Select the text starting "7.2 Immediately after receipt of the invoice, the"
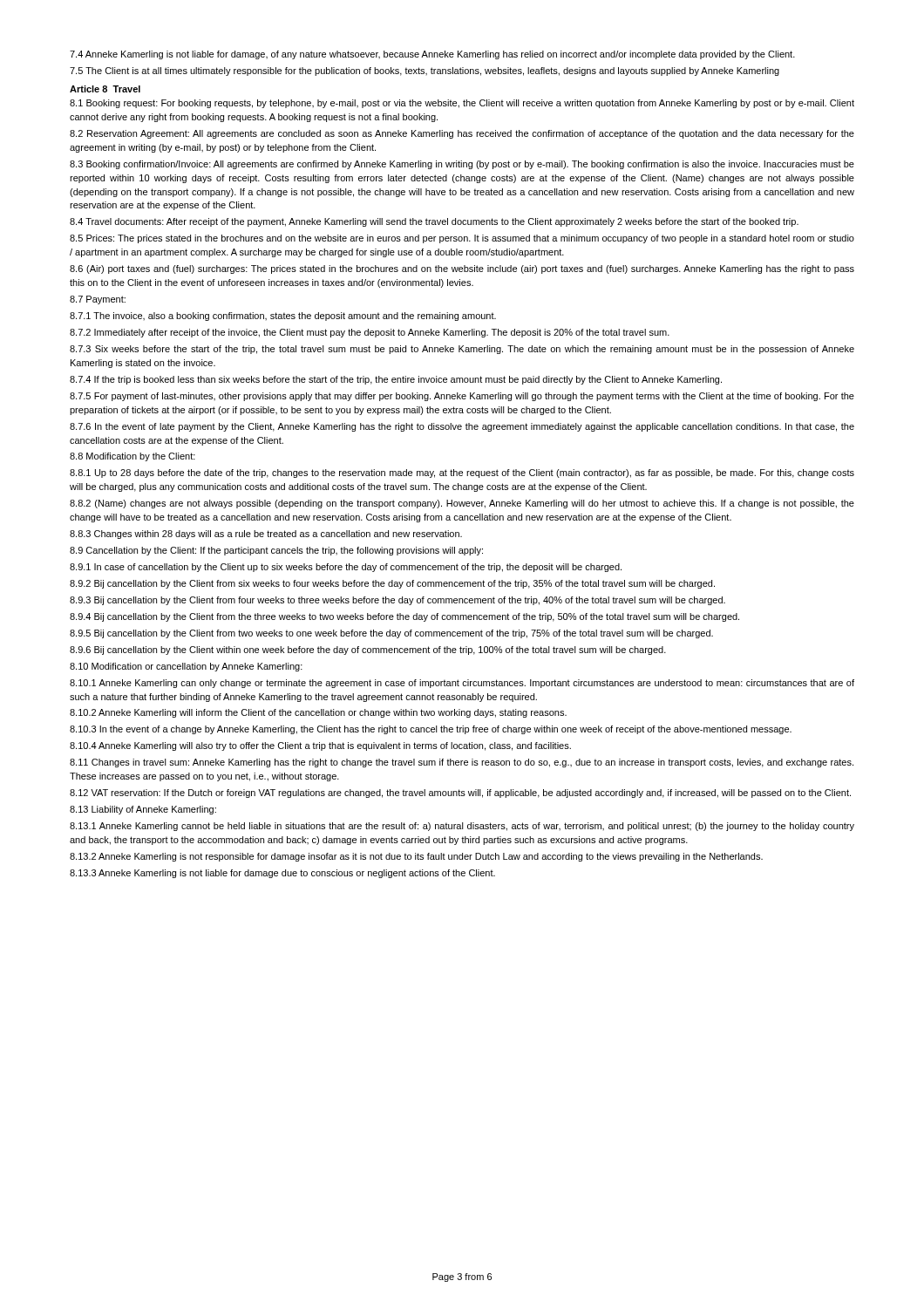This screenshot has height=1308, width=924. (370, 332)
